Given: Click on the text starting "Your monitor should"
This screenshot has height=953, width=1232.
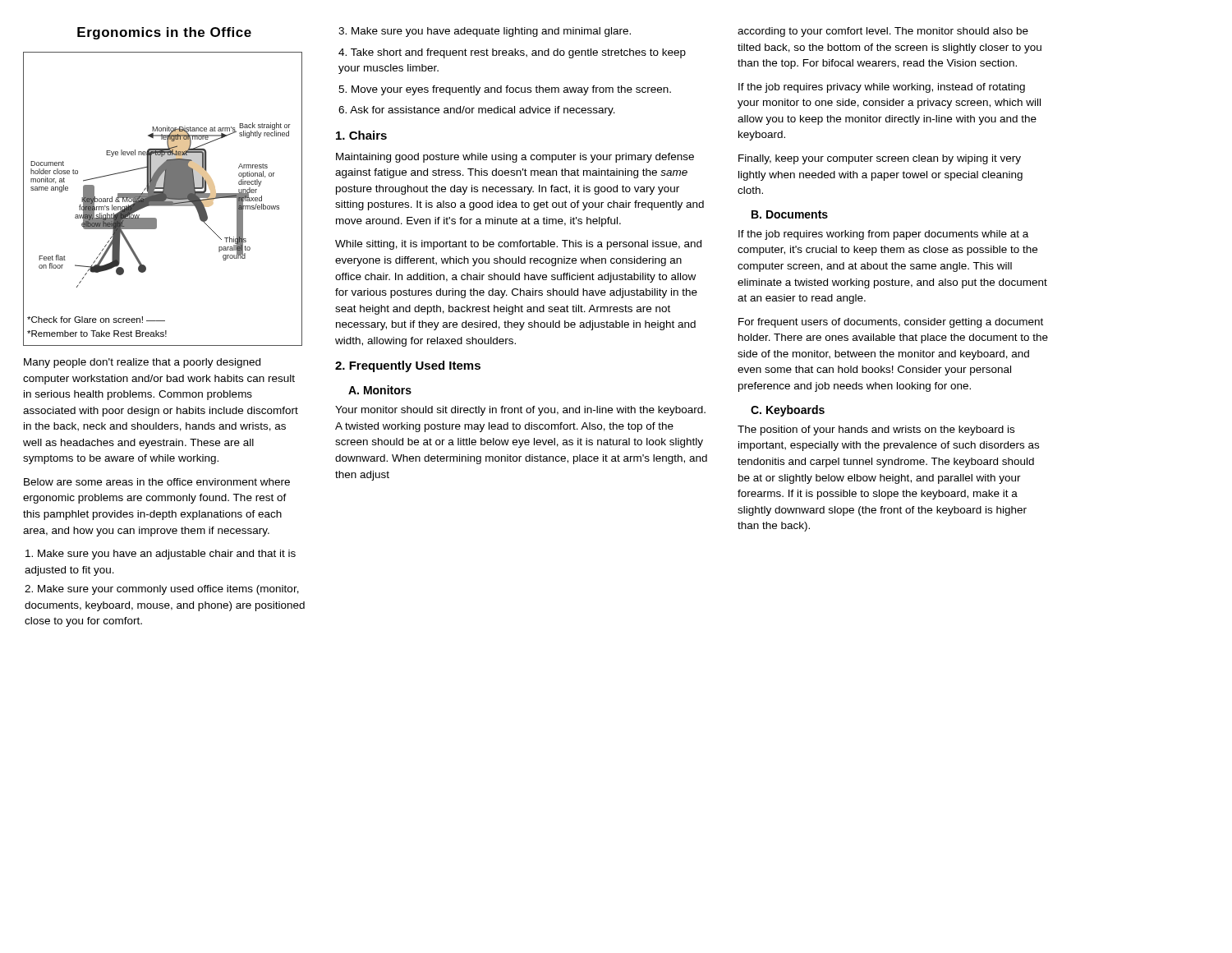Looking at the screenshot, I should click(x=522, y=442).
